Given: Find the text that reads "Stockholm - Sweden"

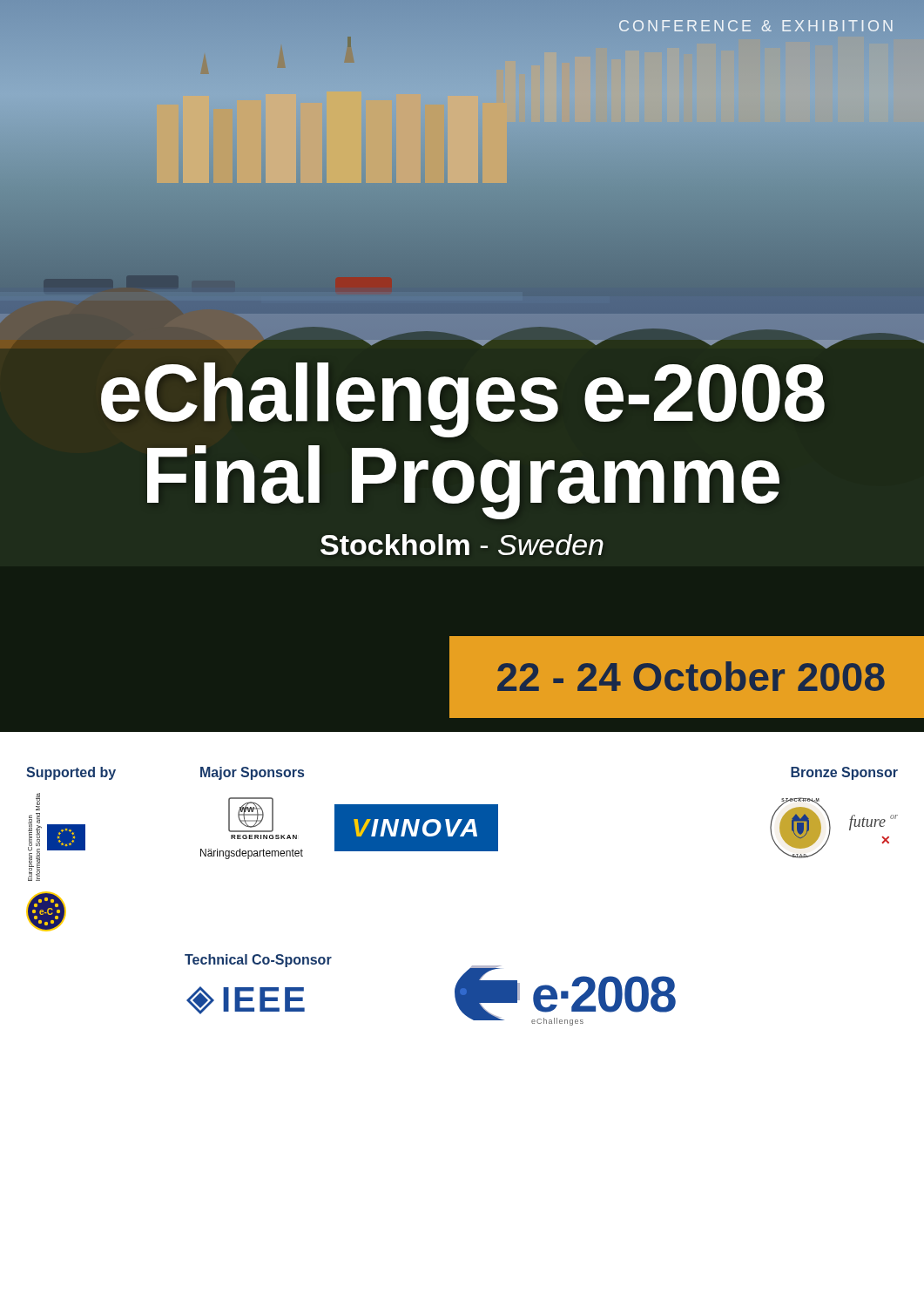Looking at the screenshot, I should pos(462,545).
